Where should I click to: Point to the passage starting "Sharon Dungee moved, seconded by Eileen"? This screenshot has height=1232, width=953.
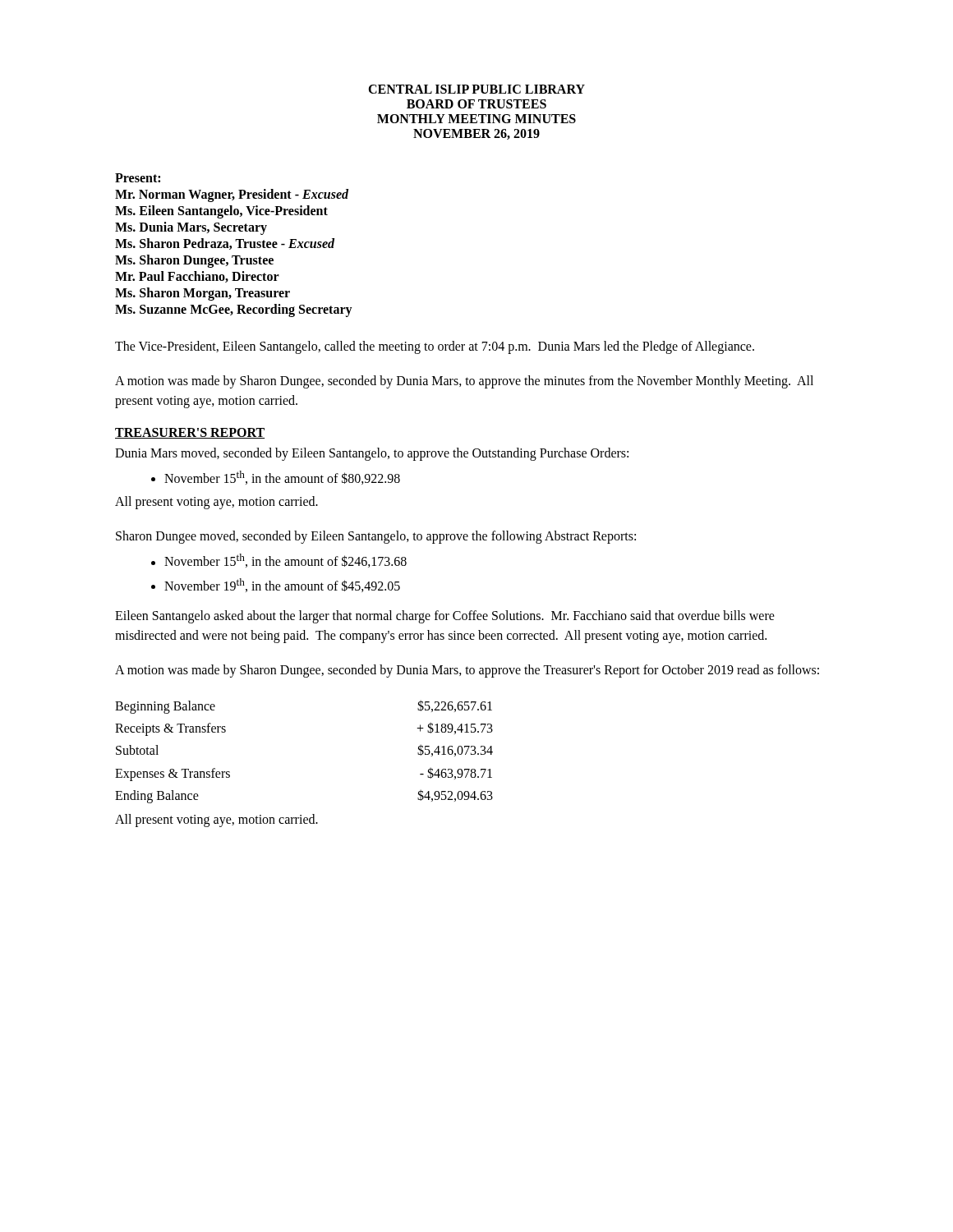coord(376,536)
